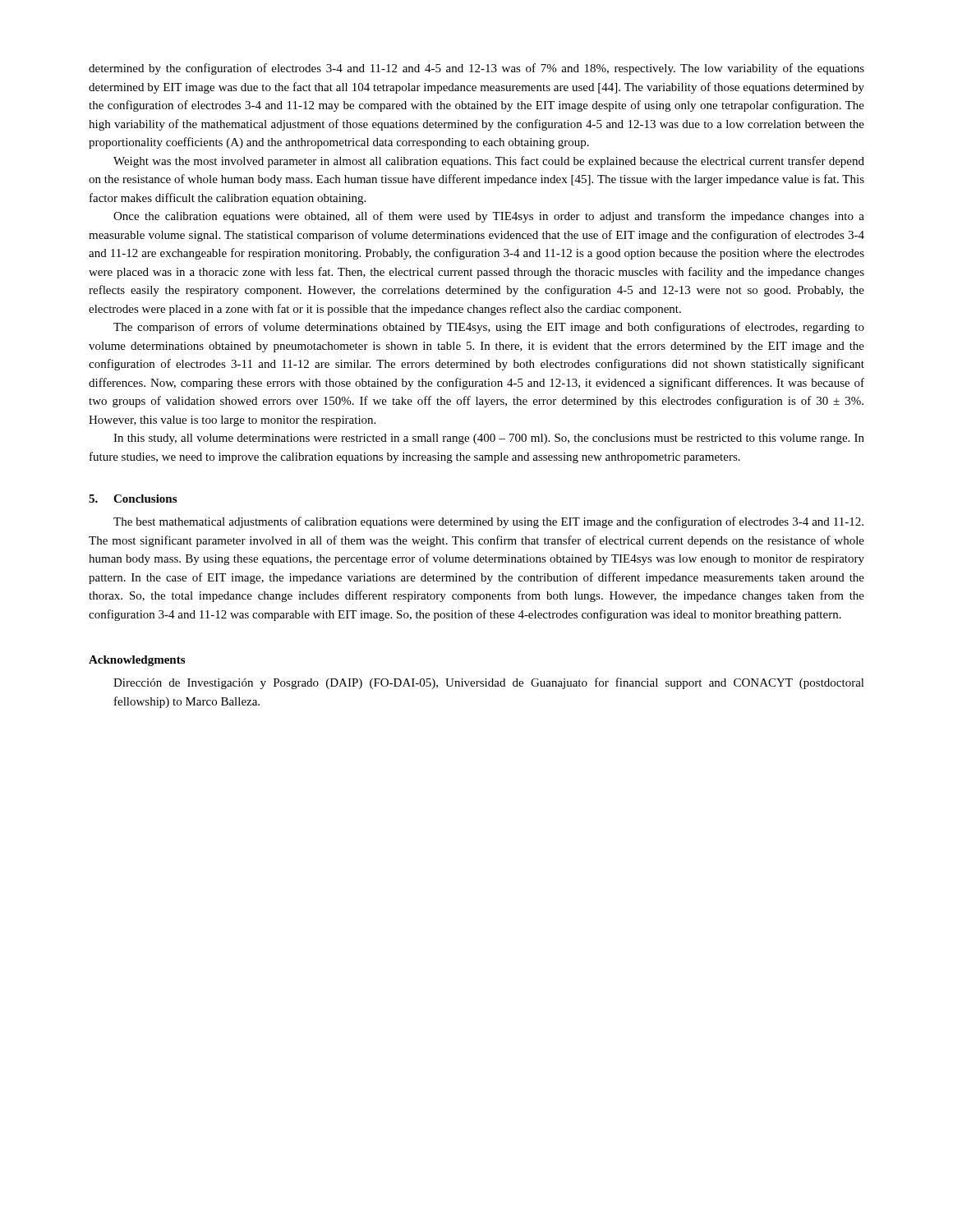953x1232 pixels.
Task: Find the text block with the text "Dirección de Investigación y Posgrado (DAIP) (FO-DAI-05),"
Action: [489, 692]
